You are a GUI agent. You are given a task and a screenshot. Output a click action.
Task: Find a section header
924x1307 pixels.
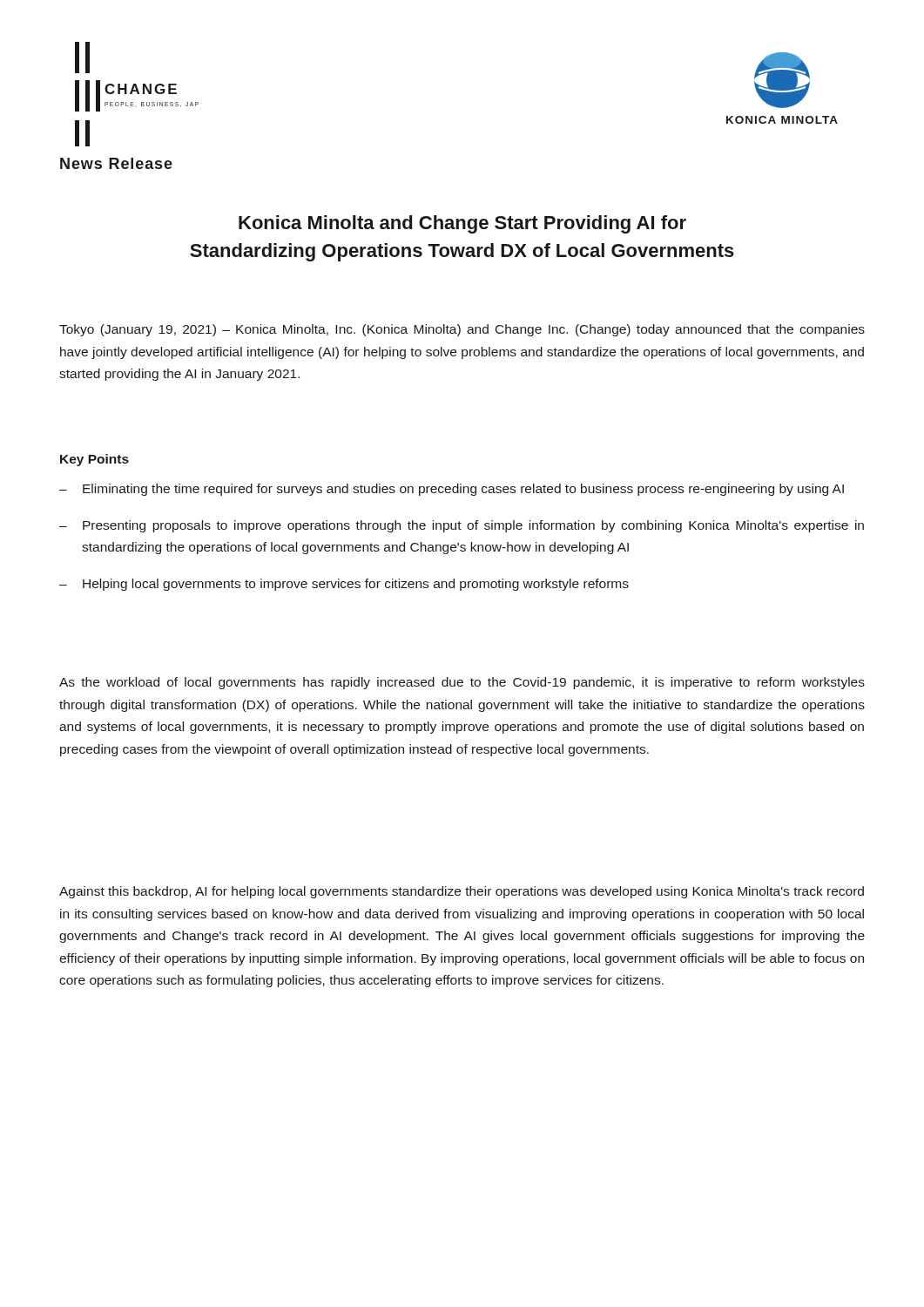94,459
